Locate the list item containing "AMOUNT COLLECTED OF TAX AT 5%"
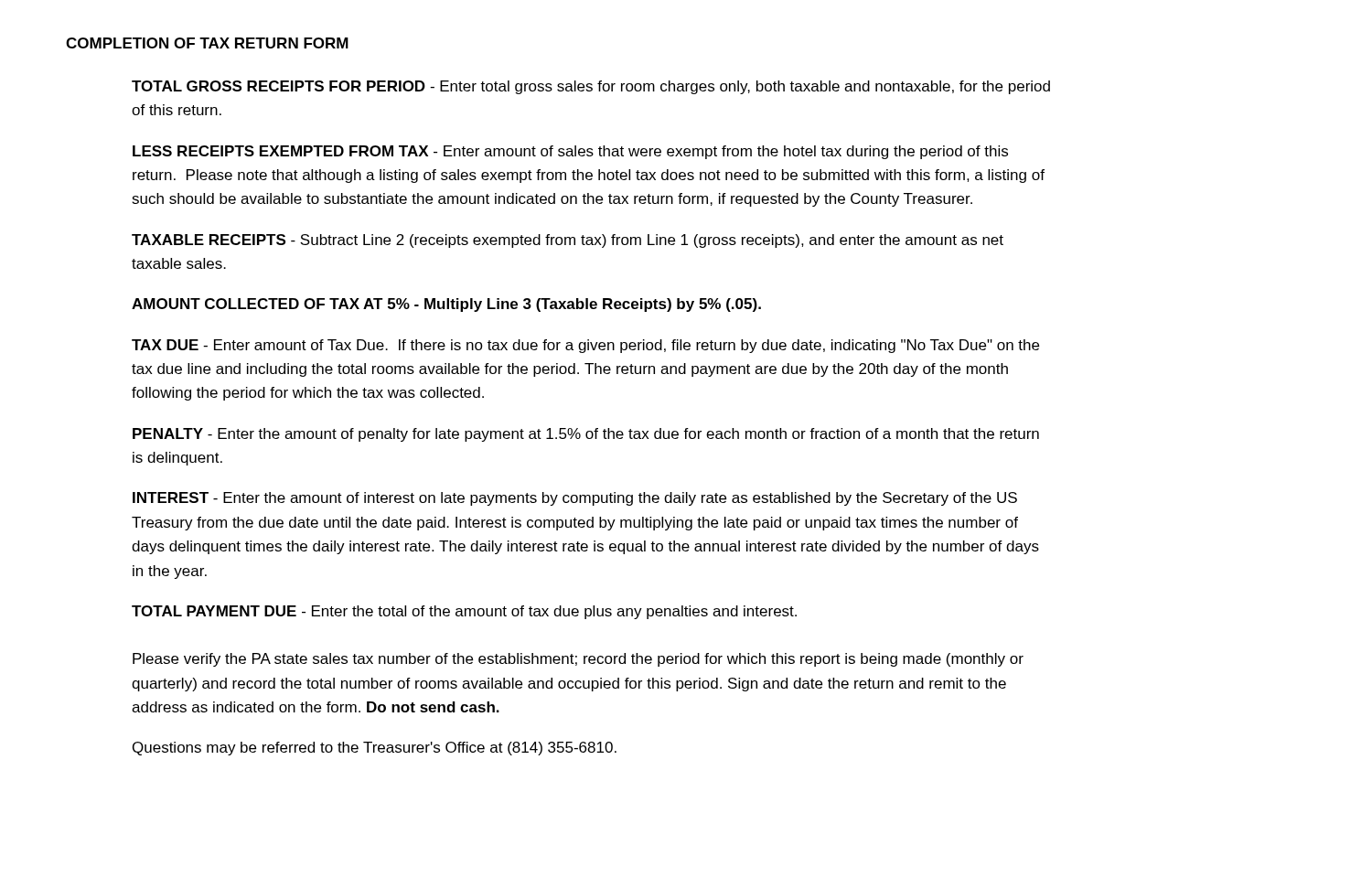The height and width of the screenshot is (888, 1372). coord(447,304)
